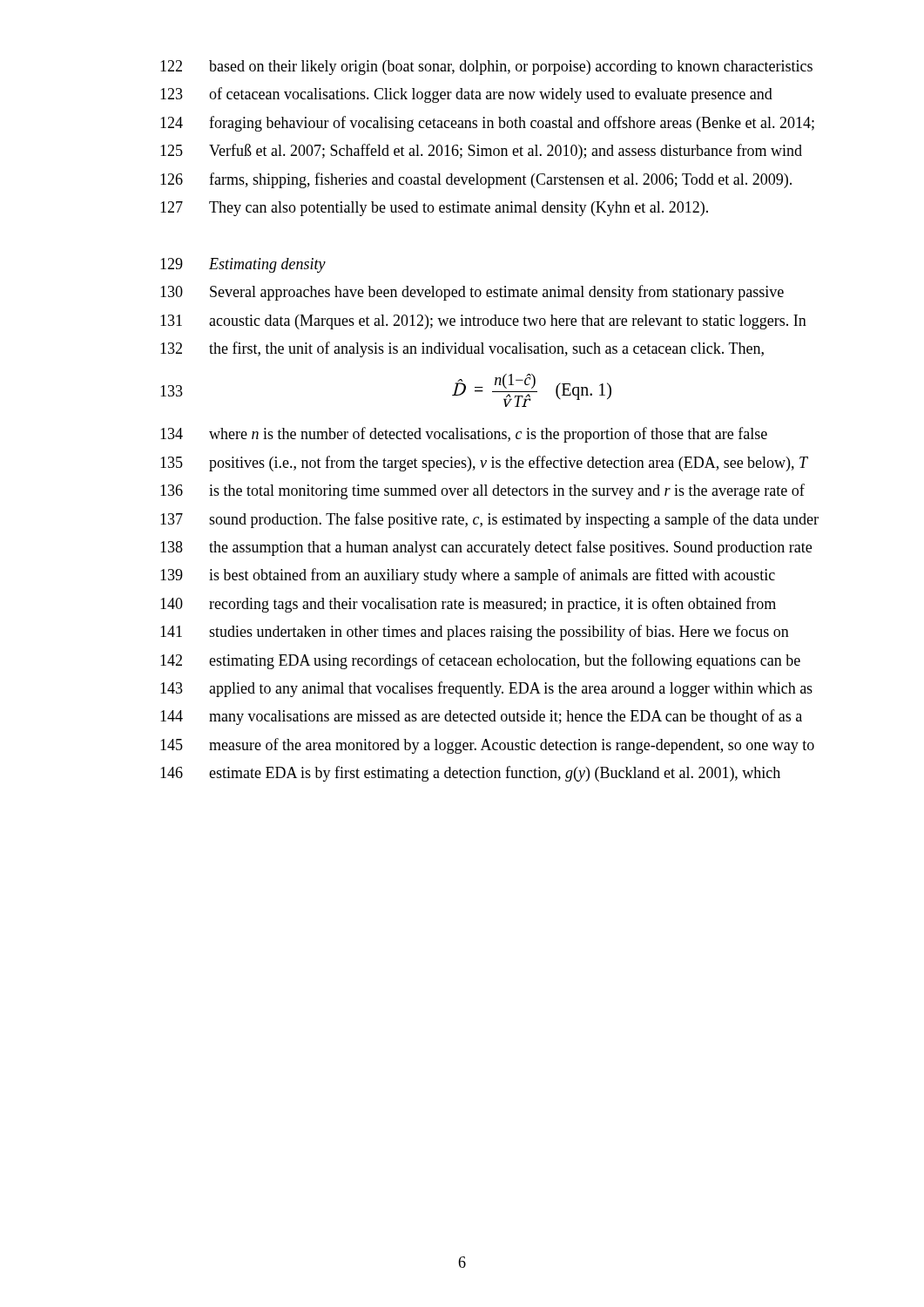
Task: Click on the block starting "132 the first, the"
Action: tap(492, 349)
